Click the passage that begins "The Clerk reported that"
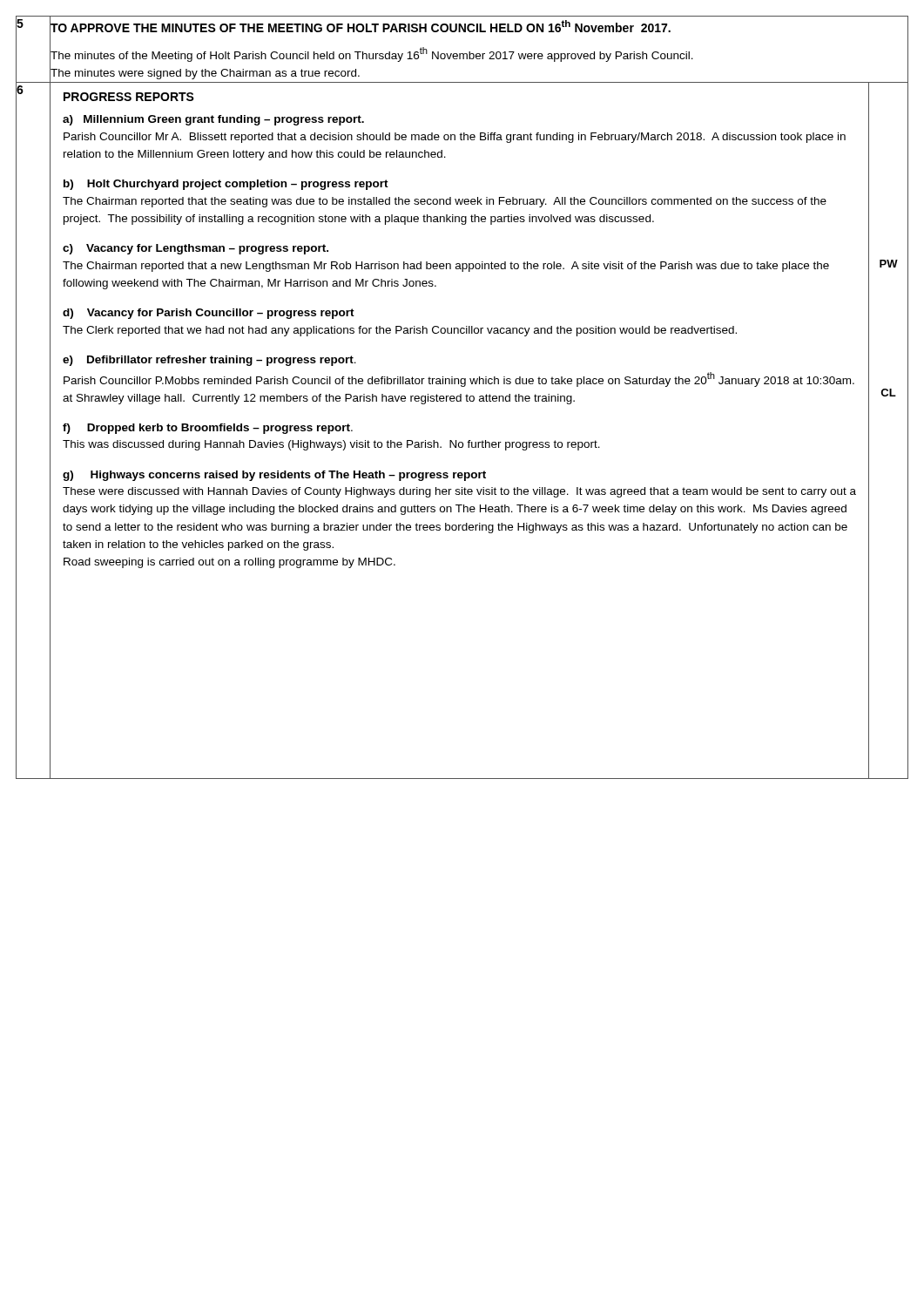This screenshot has width=924, height=1307. pos(400,330)
